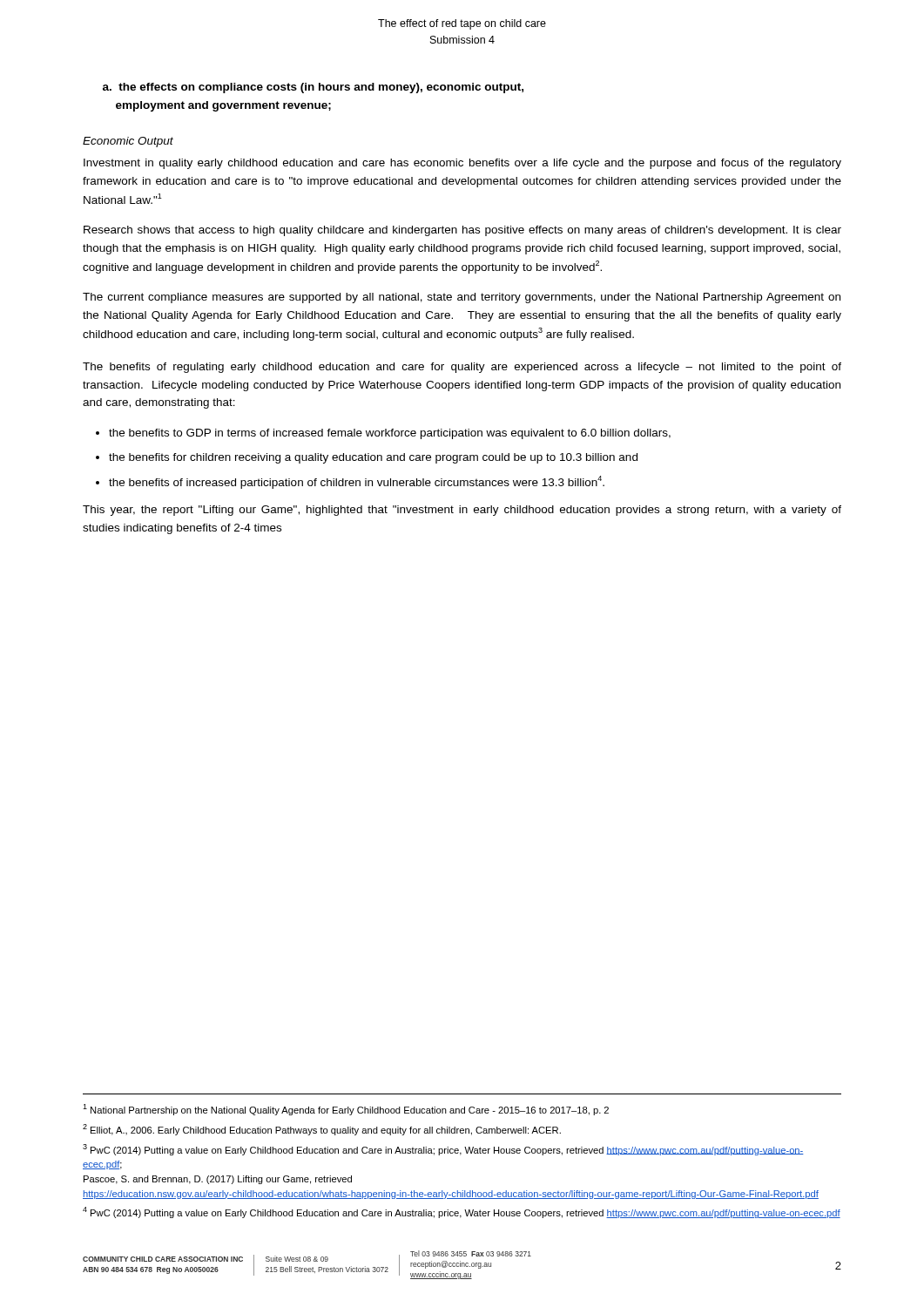
Task: Select the text block that reads "The current compliance"
Action: 462,315
